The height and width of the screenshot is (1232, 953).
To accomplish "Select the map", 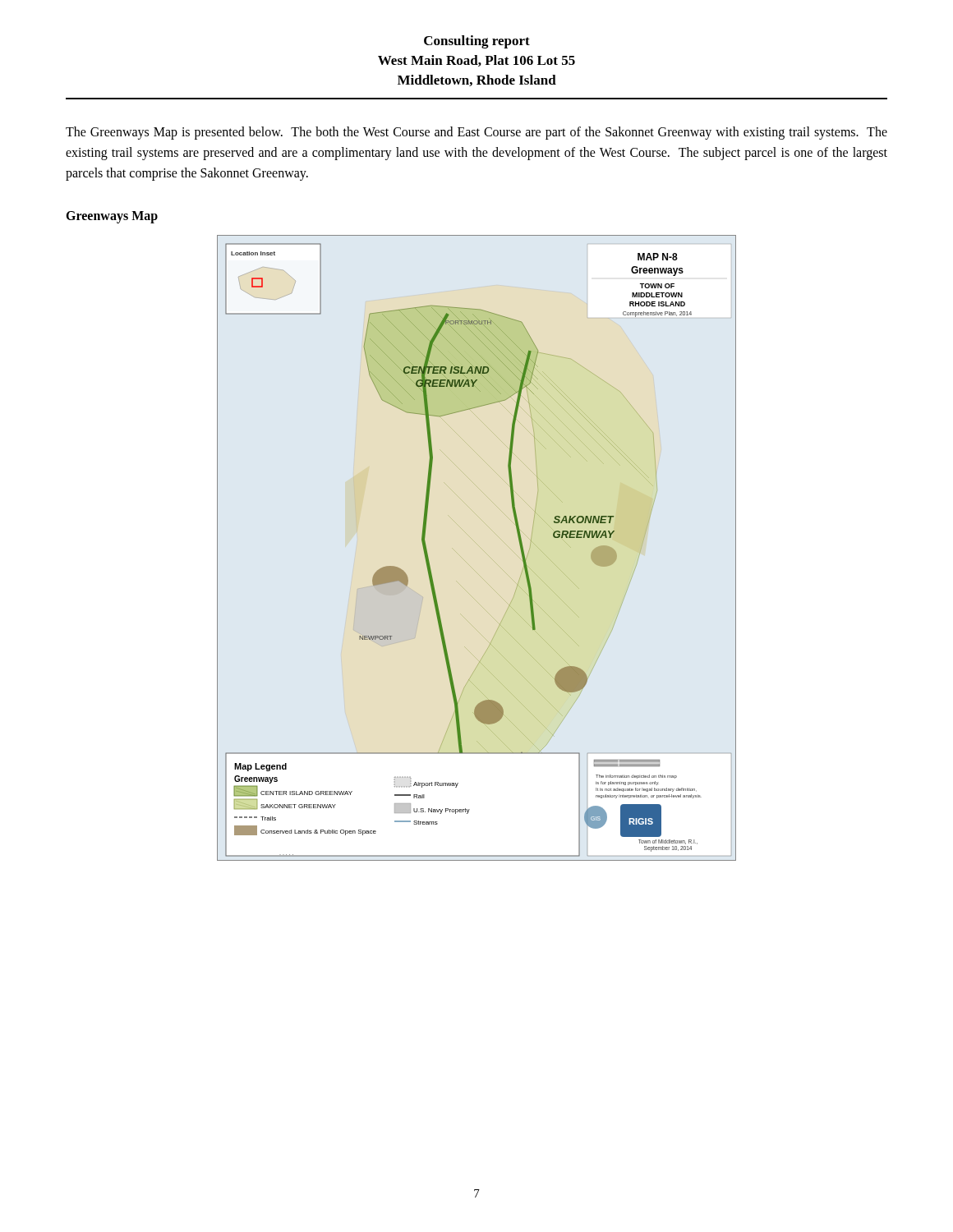I will [x=476, y=548].
